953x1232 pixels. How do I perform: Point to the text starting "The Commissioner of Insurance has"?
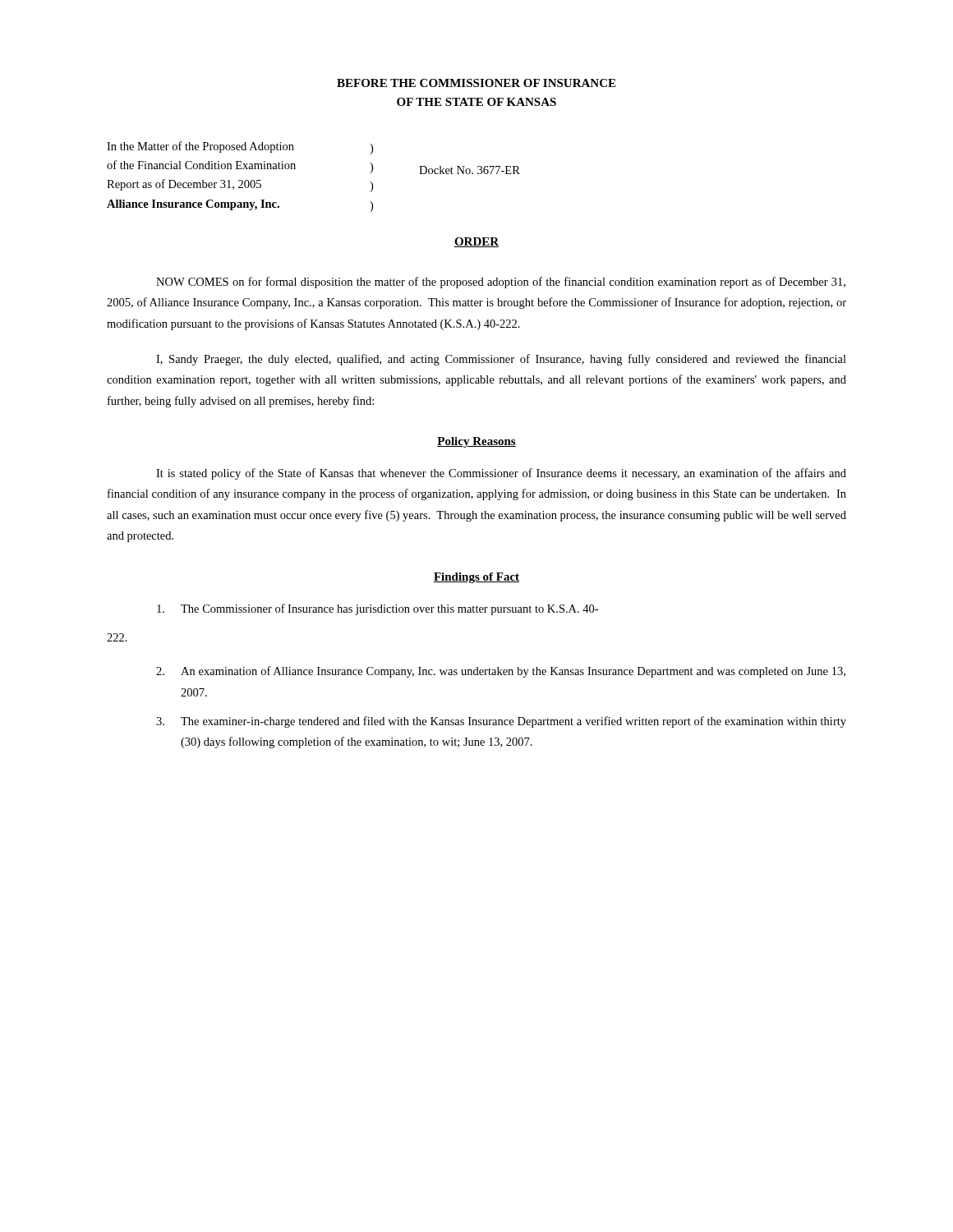tap(476, 609)
